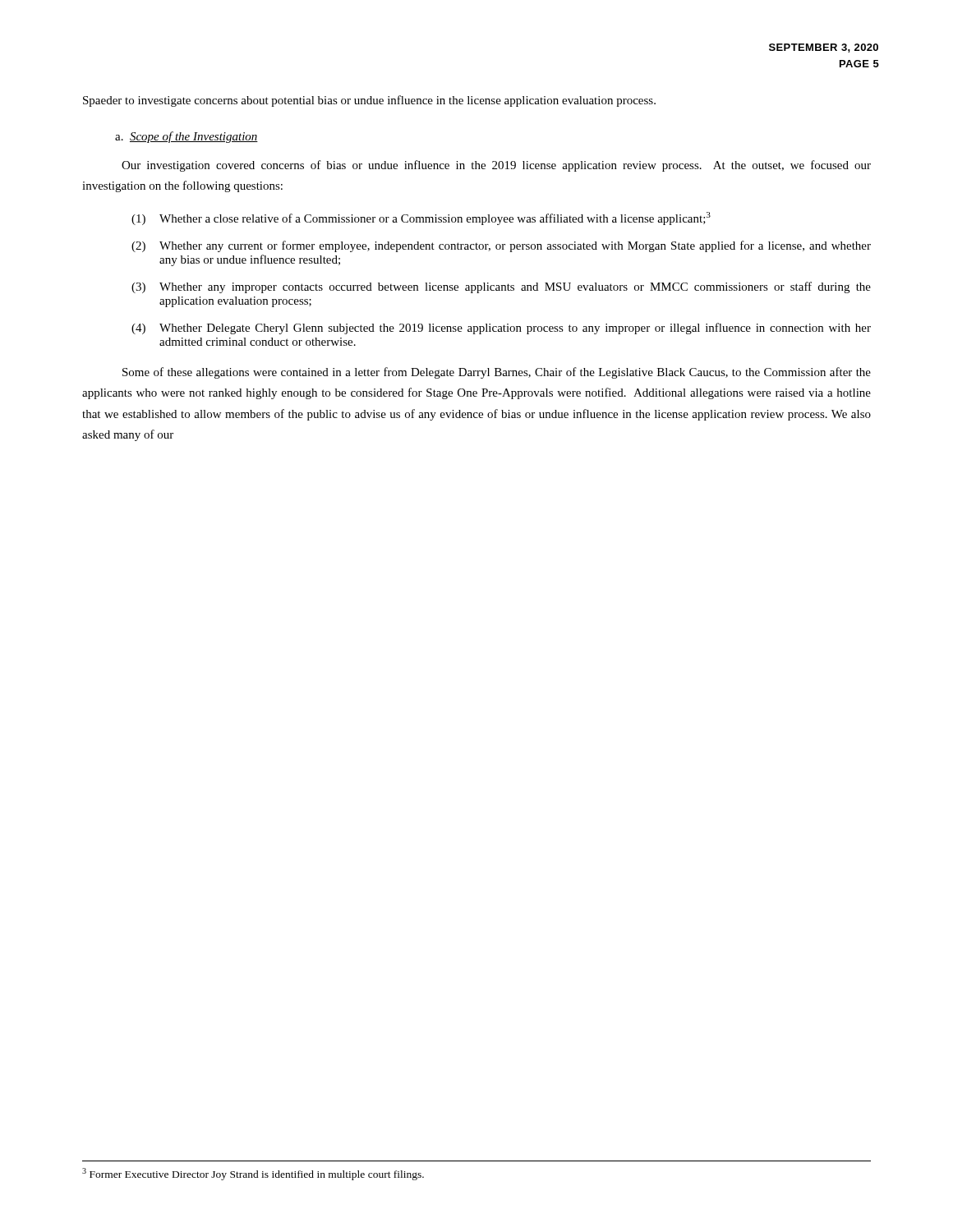The width and height of the screenshot is (953, 1232).
Task: Point to the block beginning "Our investigation covered concerns of bias or"
Action: tap(476, 175)
